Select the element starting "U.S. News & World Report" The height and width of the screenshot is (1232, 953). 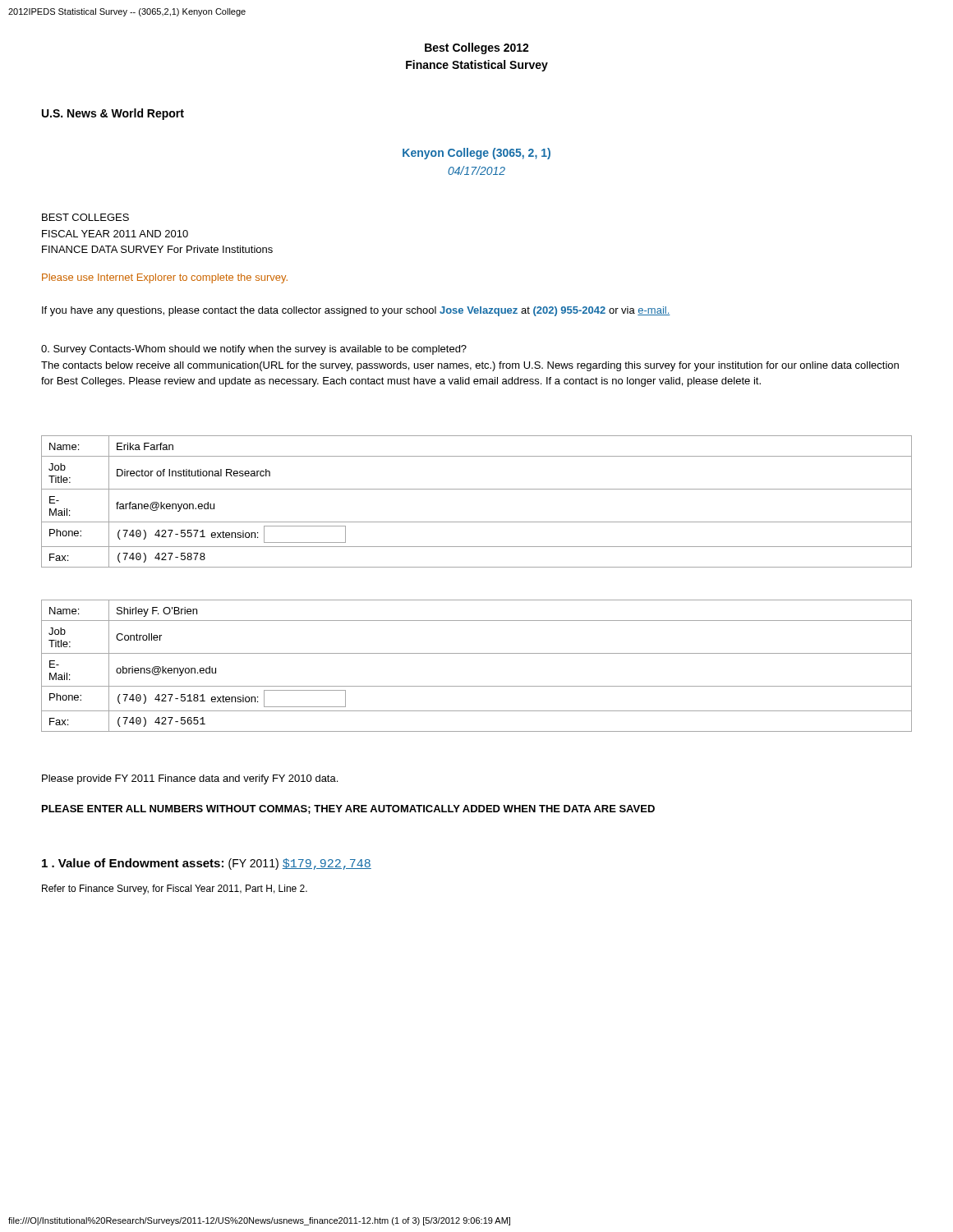click(113, 113)
